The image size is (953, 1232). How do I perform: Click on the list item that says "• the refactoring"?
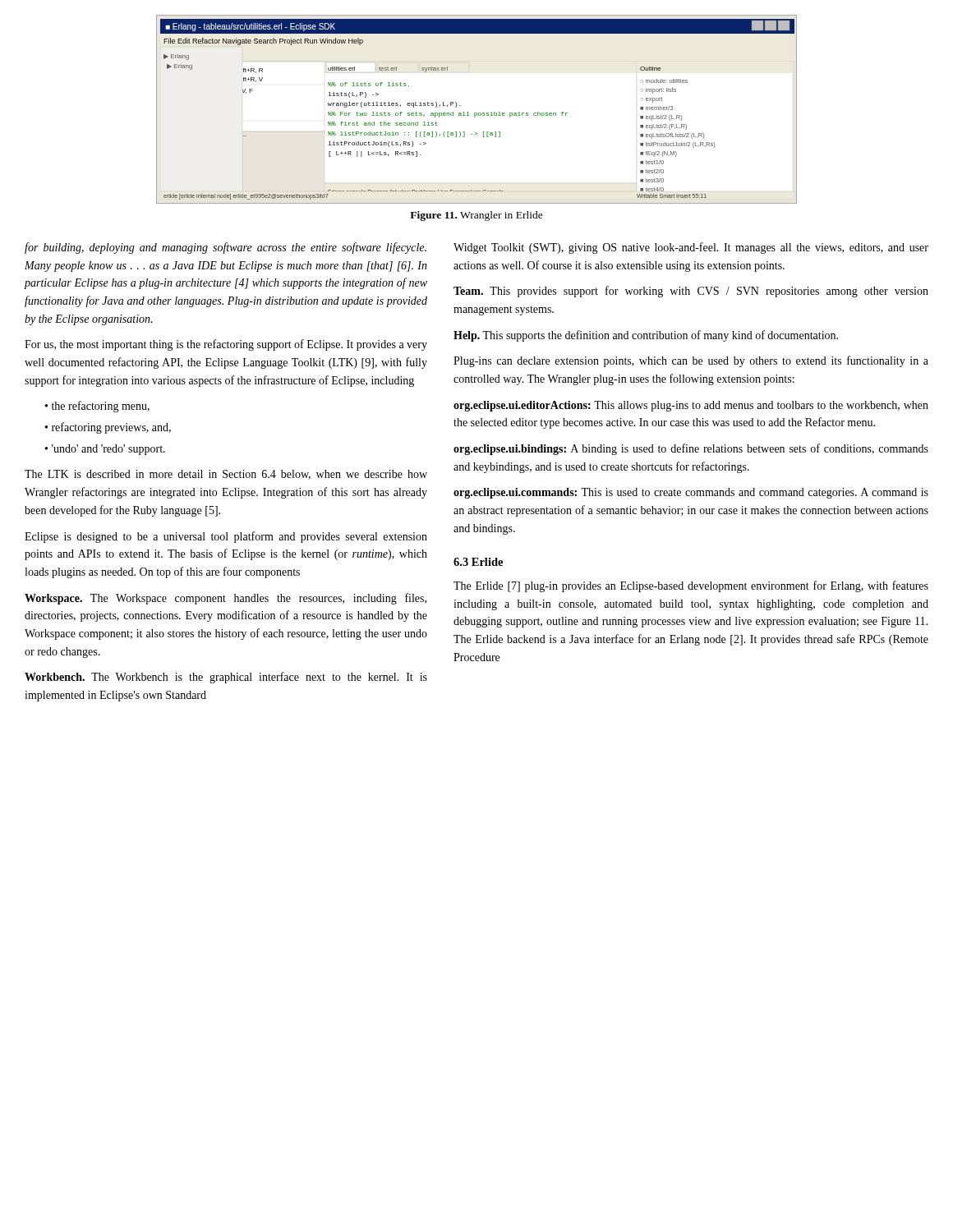(x=97, y=406)
